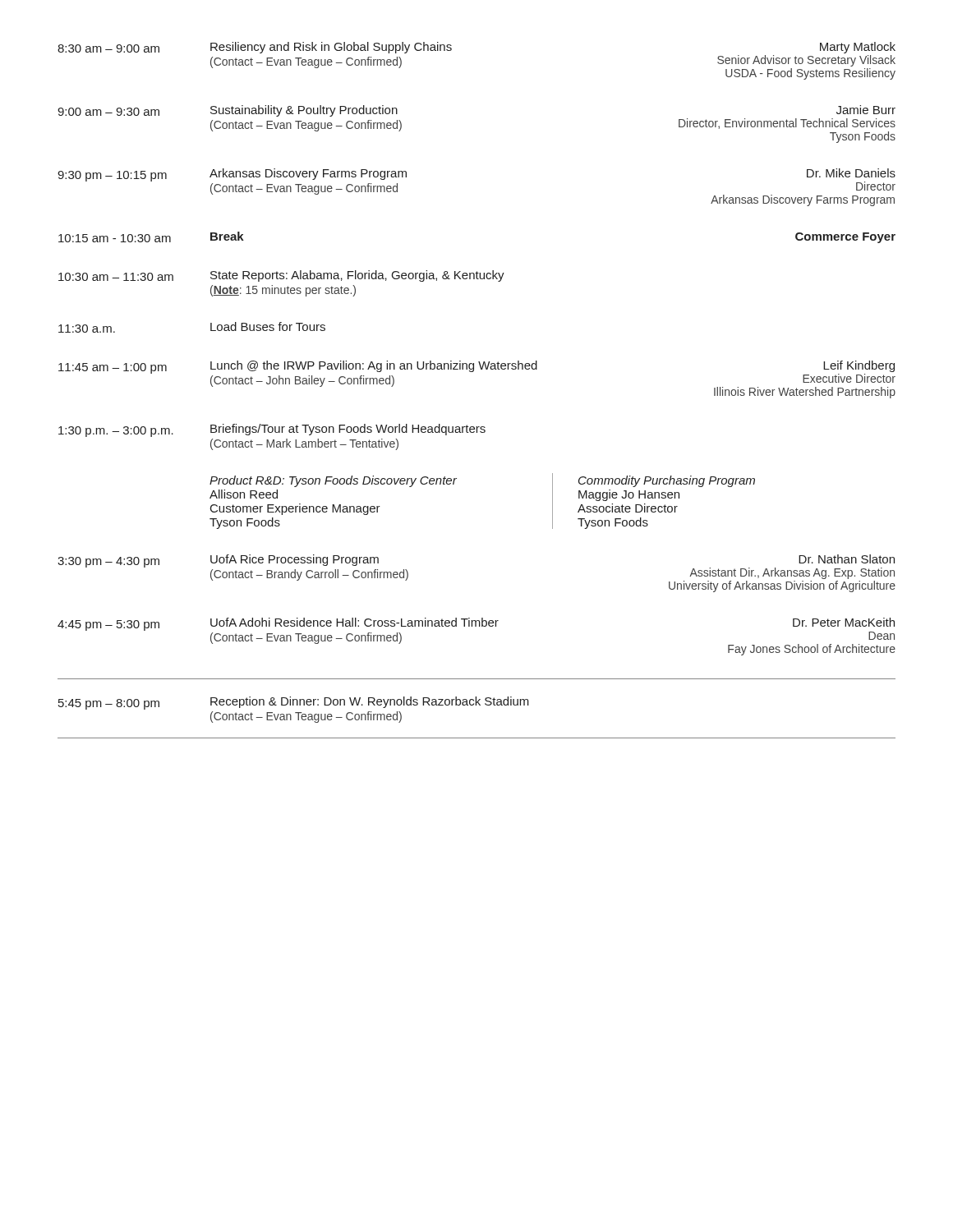Click on the list item containing "9:00 am – 9:30 am Sustainability"

click(x=118, y=111)
